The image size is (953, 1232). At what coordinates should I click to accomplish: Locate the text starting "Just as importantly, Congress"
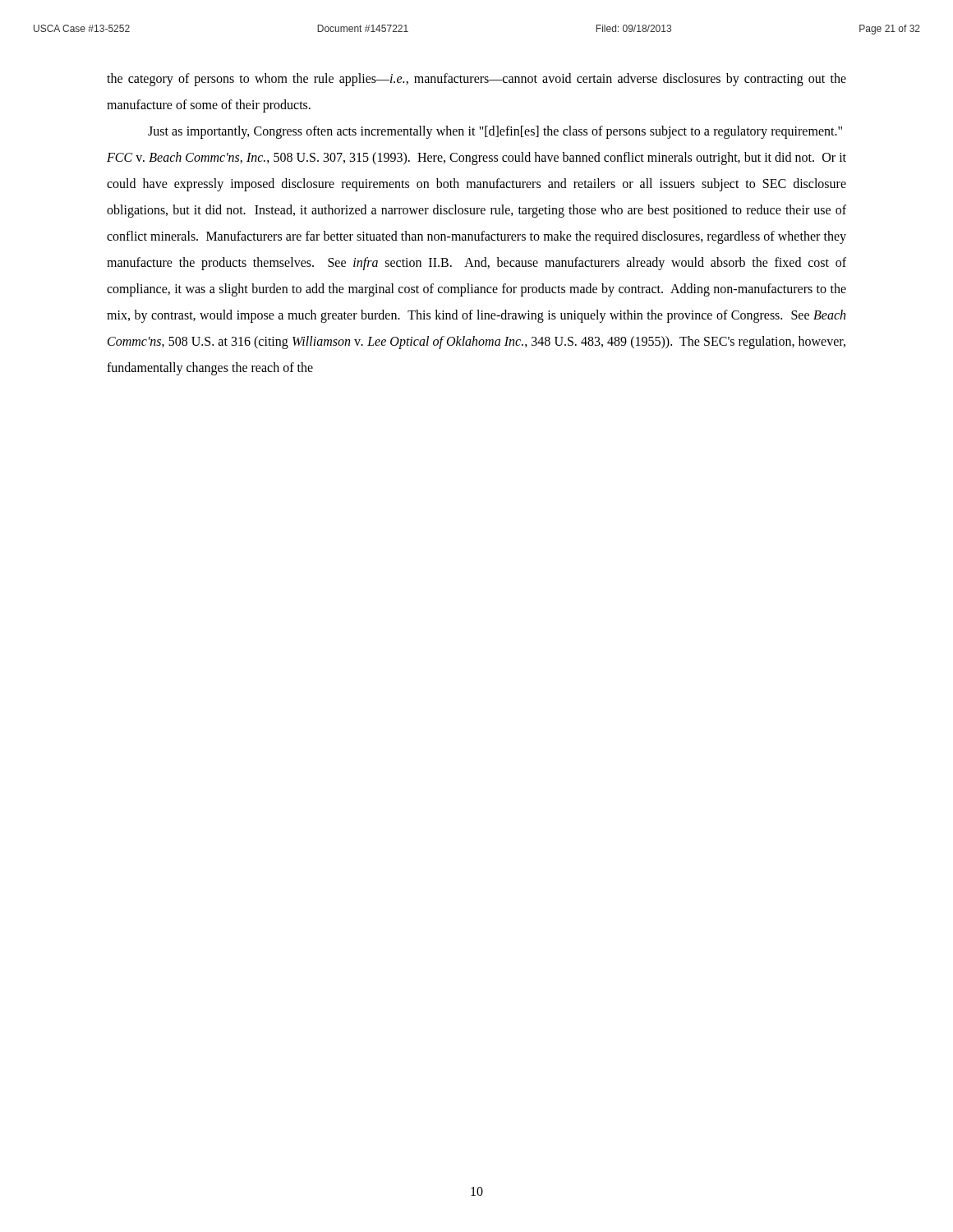[x=476, y=249]
